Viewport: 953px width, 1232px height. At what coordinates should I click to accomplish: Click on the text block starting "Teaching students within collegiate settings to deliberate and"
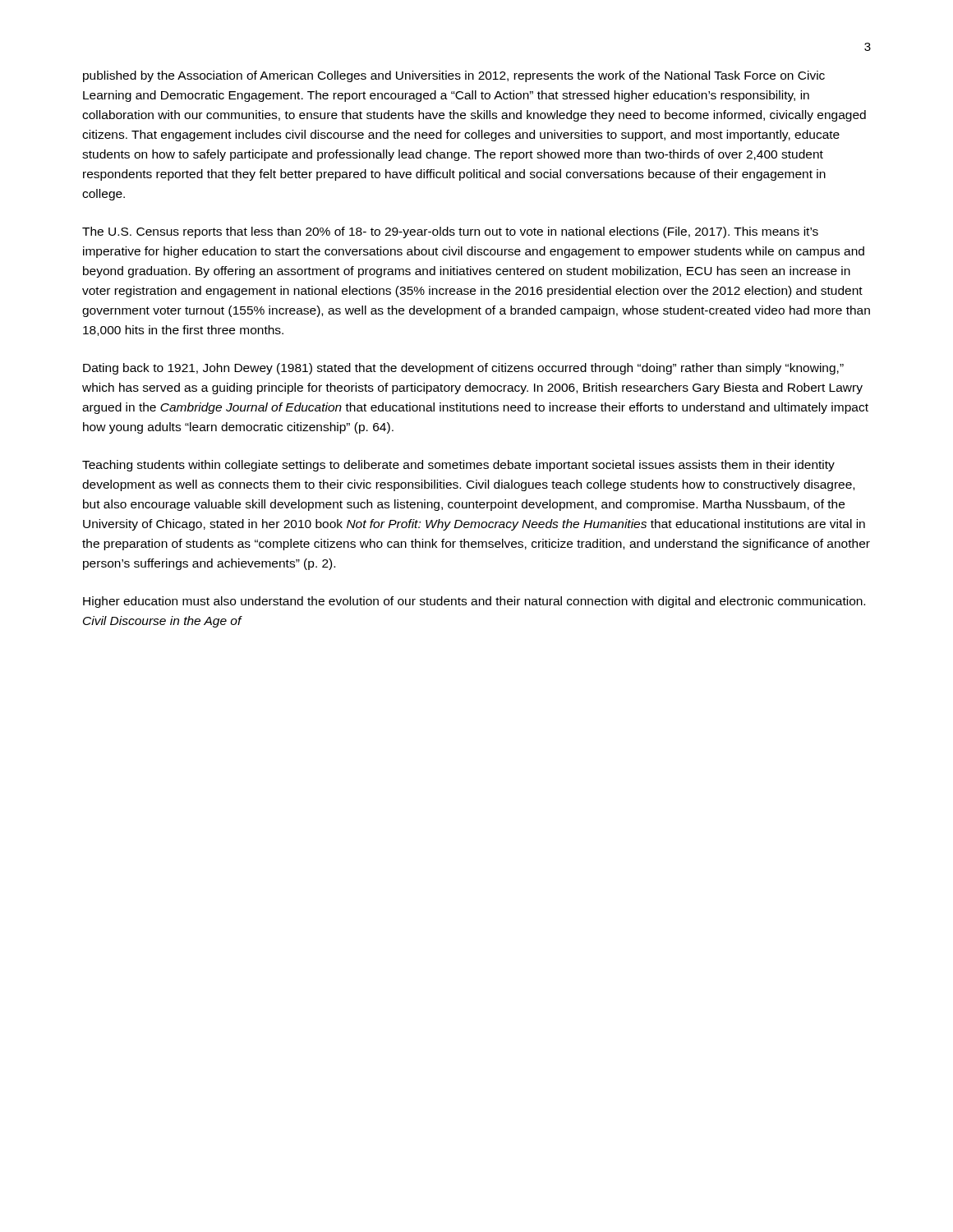coord(476,514)
